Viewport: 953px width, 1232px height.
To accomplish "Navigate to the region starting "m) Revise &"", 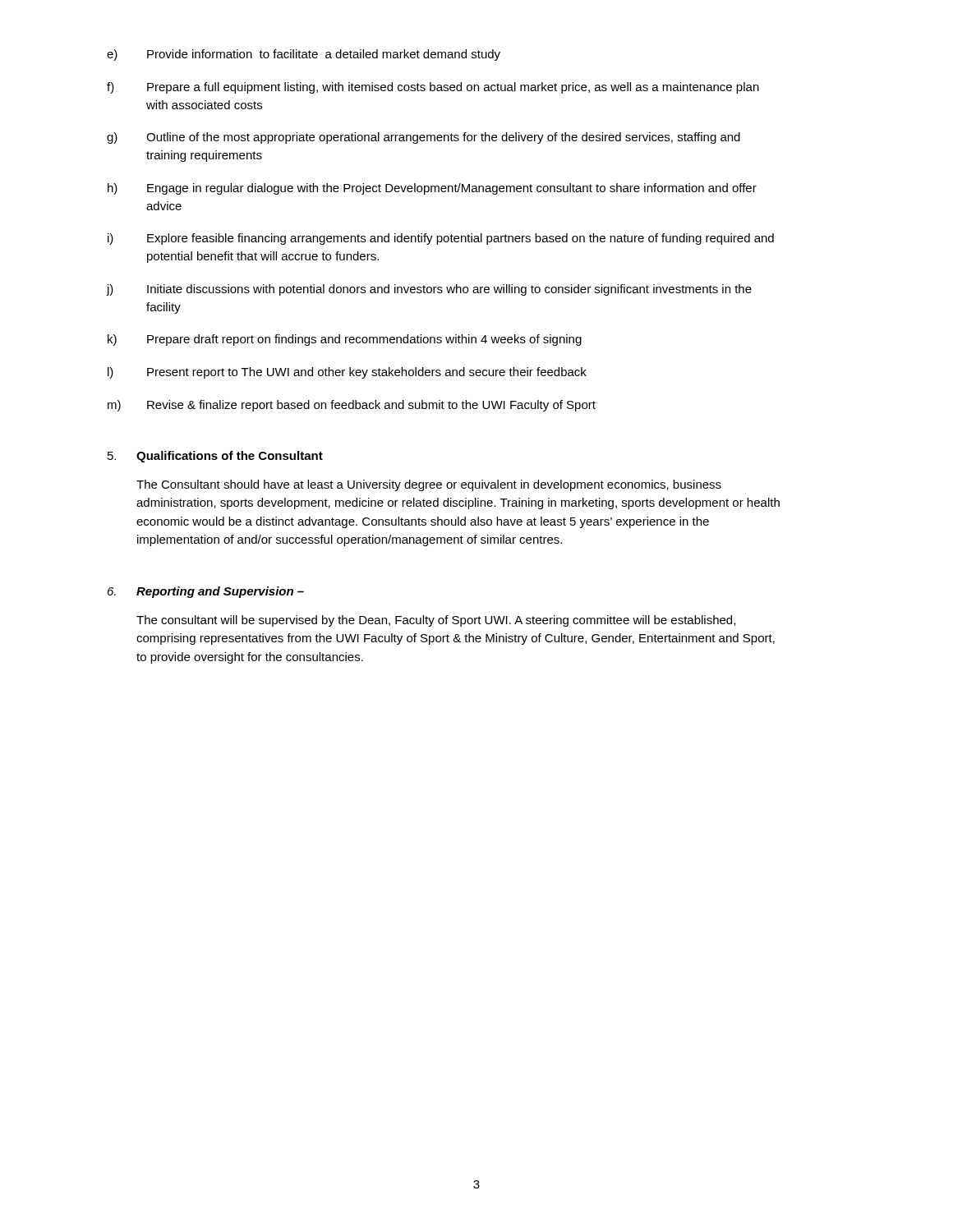I will tap(444, 405).
